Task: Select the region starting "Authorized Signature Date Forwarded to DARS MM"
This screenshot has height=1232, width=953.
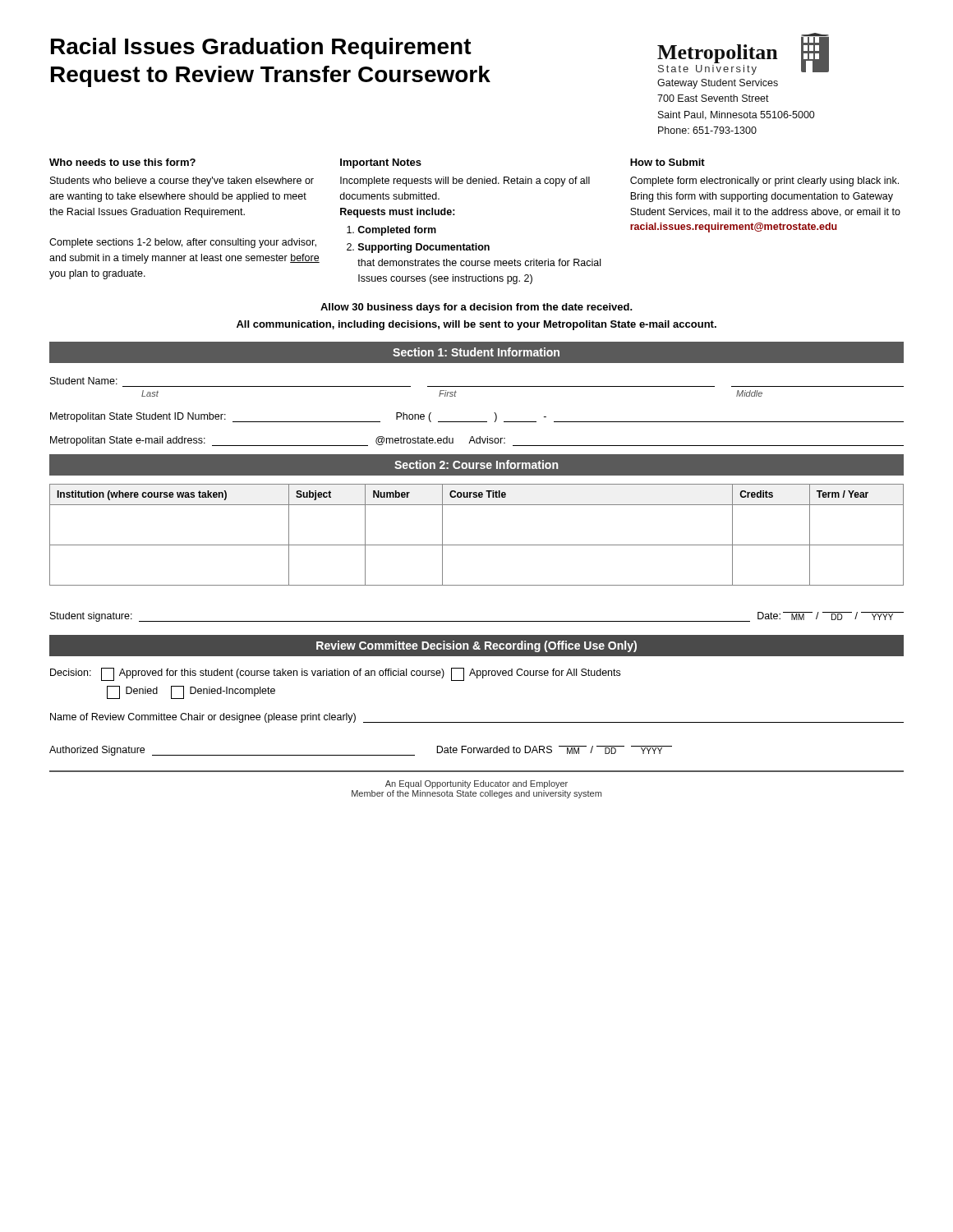Action: tap(361, 743)
